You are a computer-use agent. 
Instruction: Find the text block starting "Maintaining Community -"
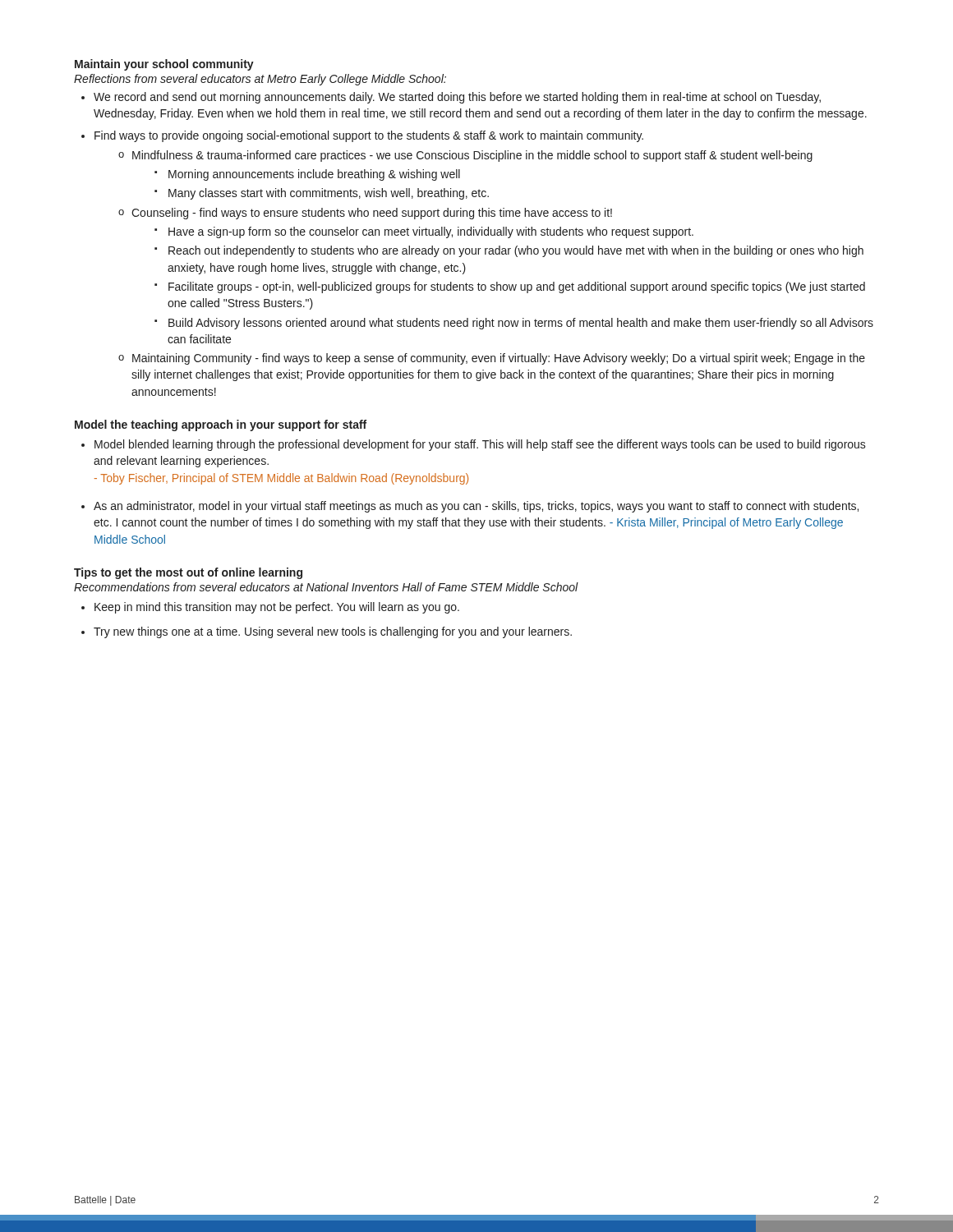click(498, 375)
